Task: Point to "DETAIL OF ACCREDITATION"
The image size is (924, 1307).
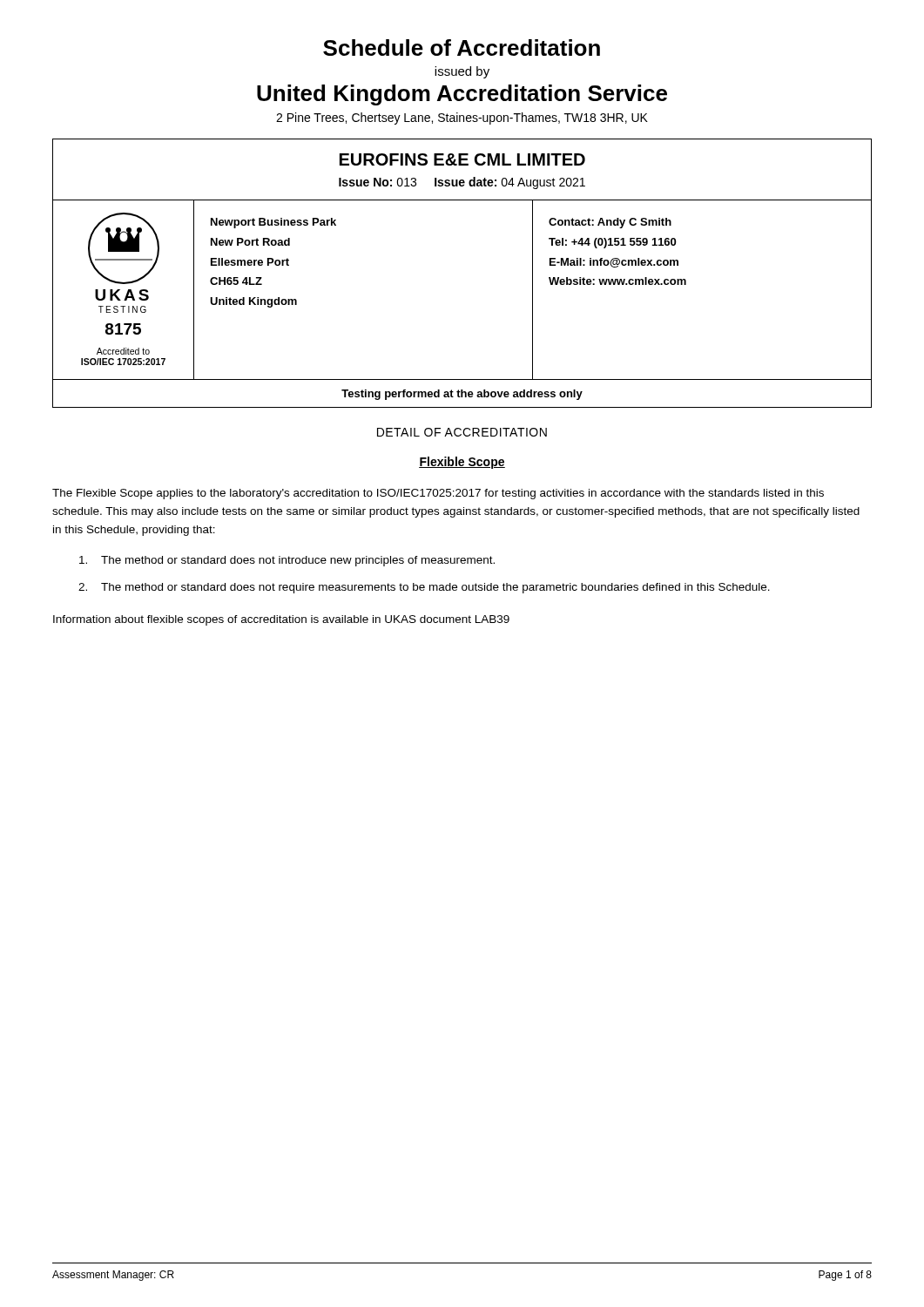Action: [462, 432]
